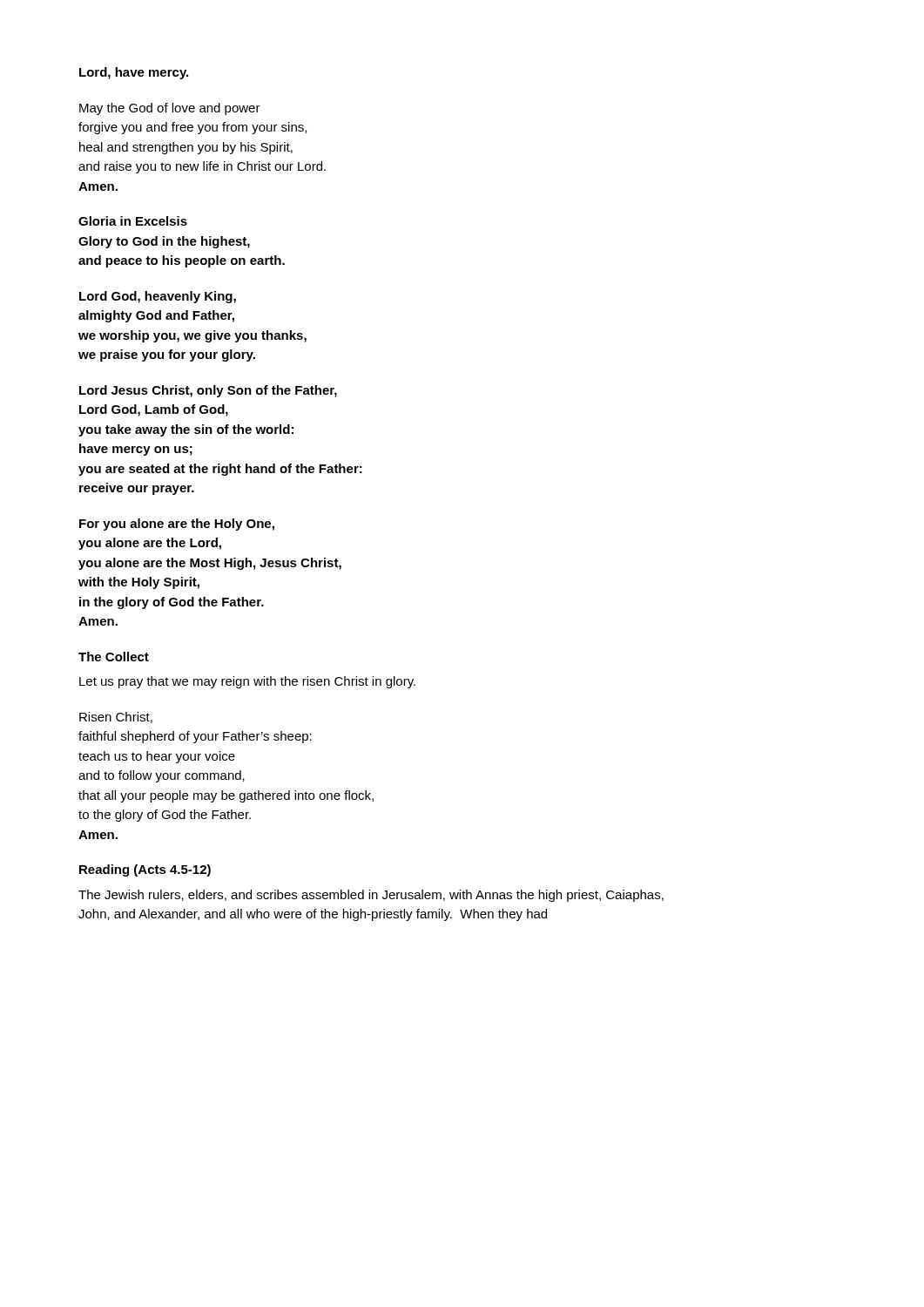This screenshot has width=924, height=1307.
Task: Find the block starting "Risen Christ, faithful"
Action: [227, 775]
